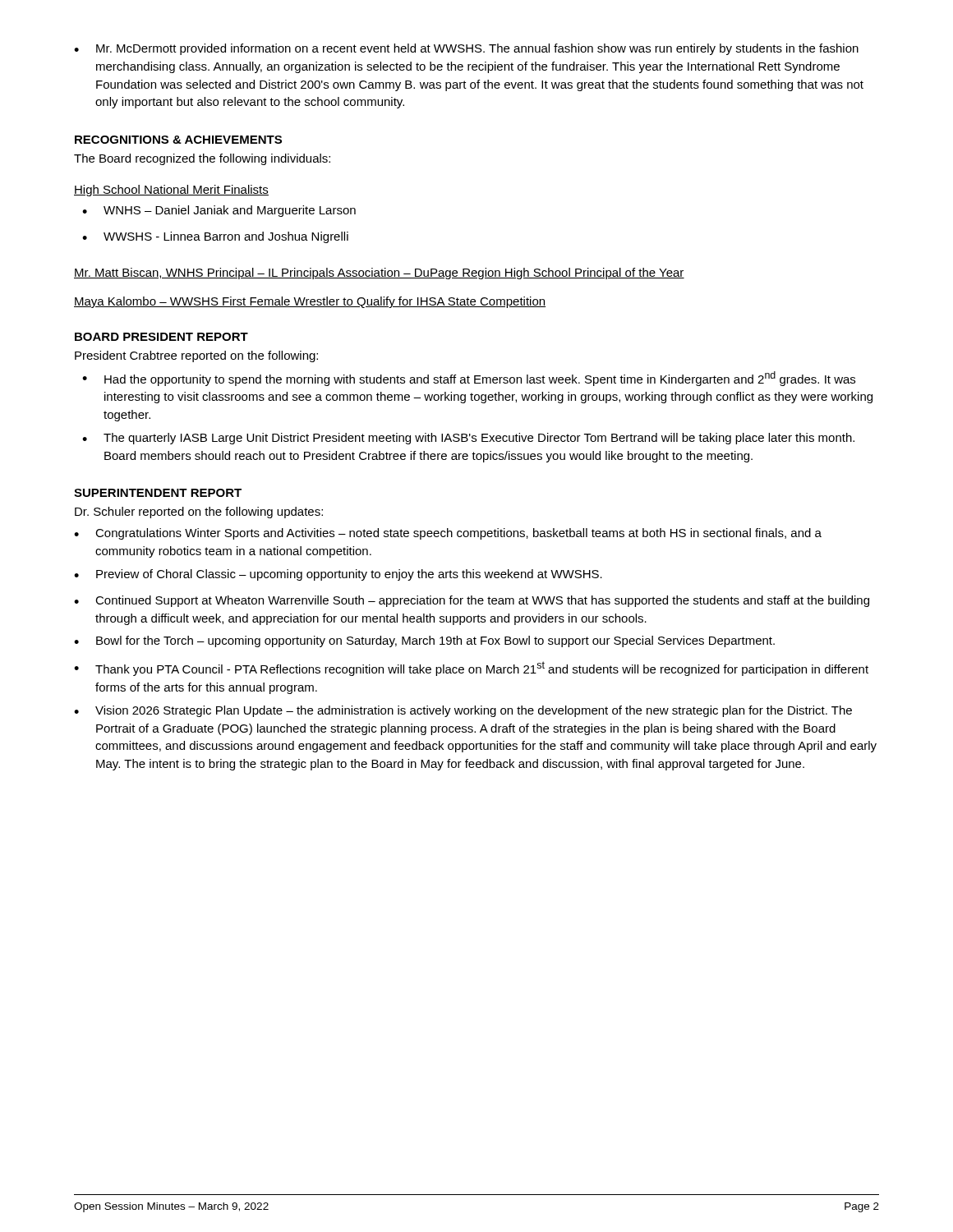This screenshot has height=1232, width=953.
Task: Select the element starting "Maya Kalombo – WWSHS"
Action: pyautogui.click(x=310, y=301)
